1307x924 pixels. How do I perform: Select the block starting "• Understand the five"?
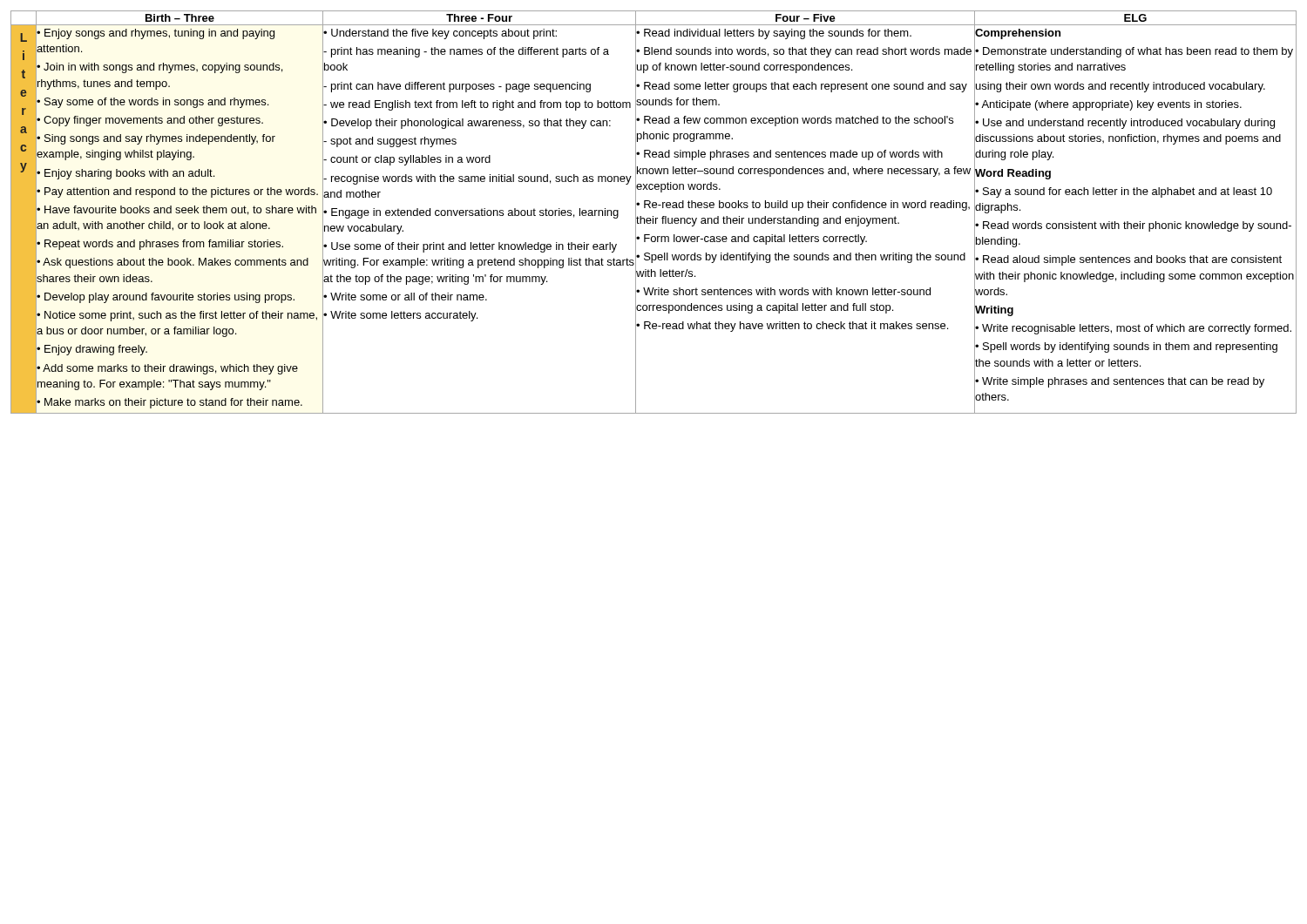[x=479, y=174]
